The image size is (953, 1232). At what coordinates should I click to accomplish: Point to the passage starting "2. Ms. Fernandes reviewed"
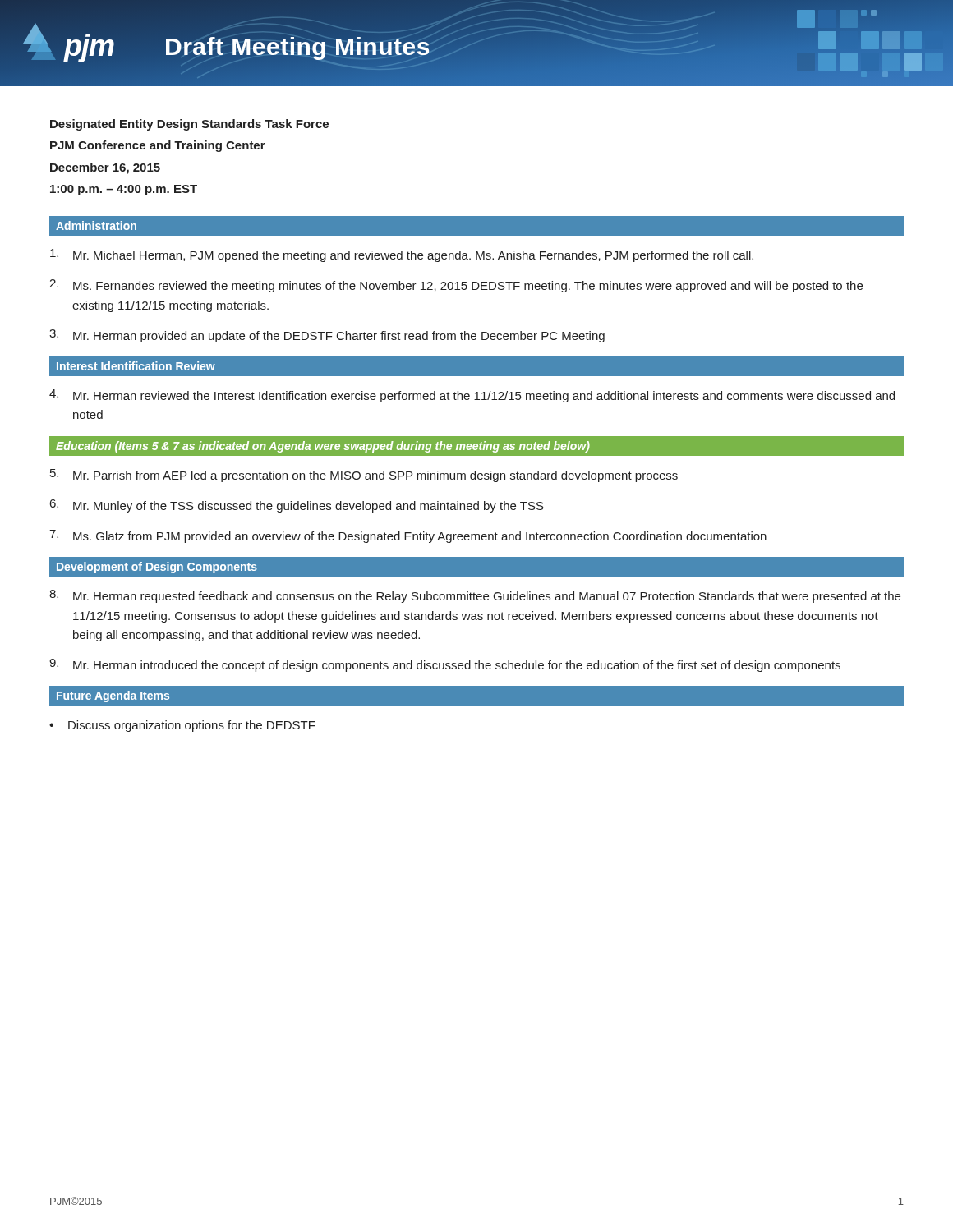tap(476, 295)
